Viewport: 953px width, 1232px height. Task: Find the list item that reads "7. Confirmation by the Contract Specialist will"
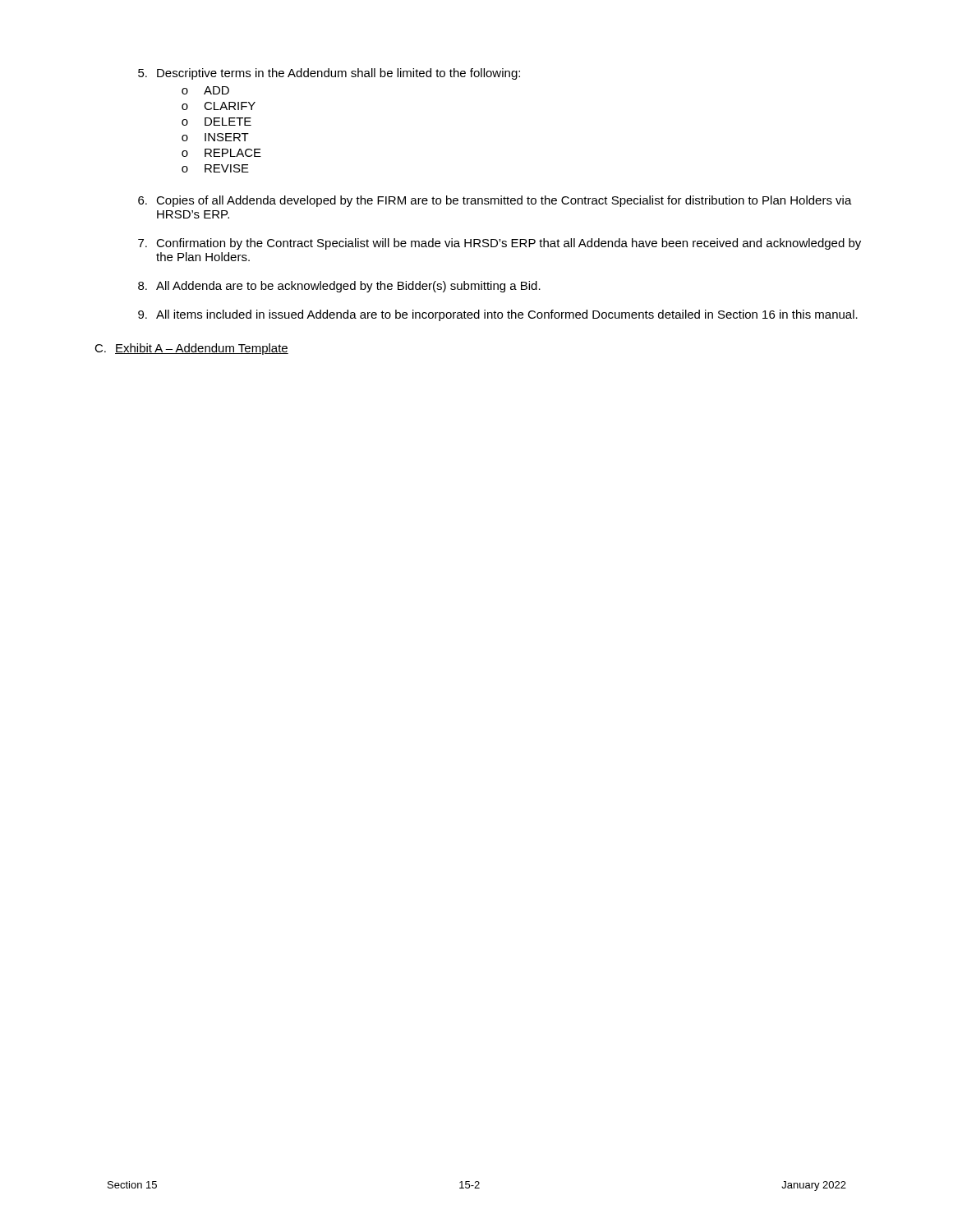pos(489,250)
